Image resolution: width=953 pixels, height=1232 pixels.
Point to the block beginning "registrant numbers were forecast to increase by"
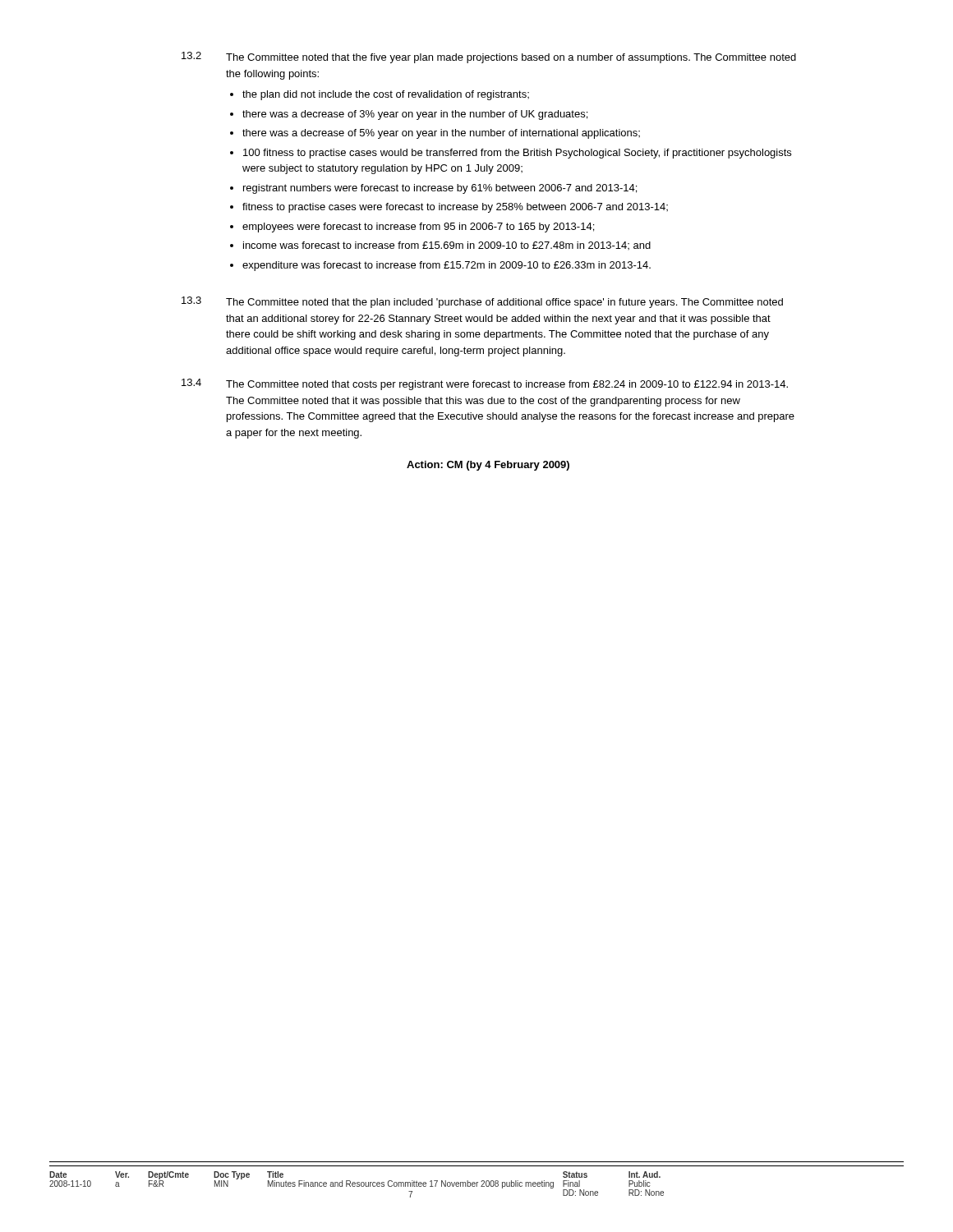(440, 187)
